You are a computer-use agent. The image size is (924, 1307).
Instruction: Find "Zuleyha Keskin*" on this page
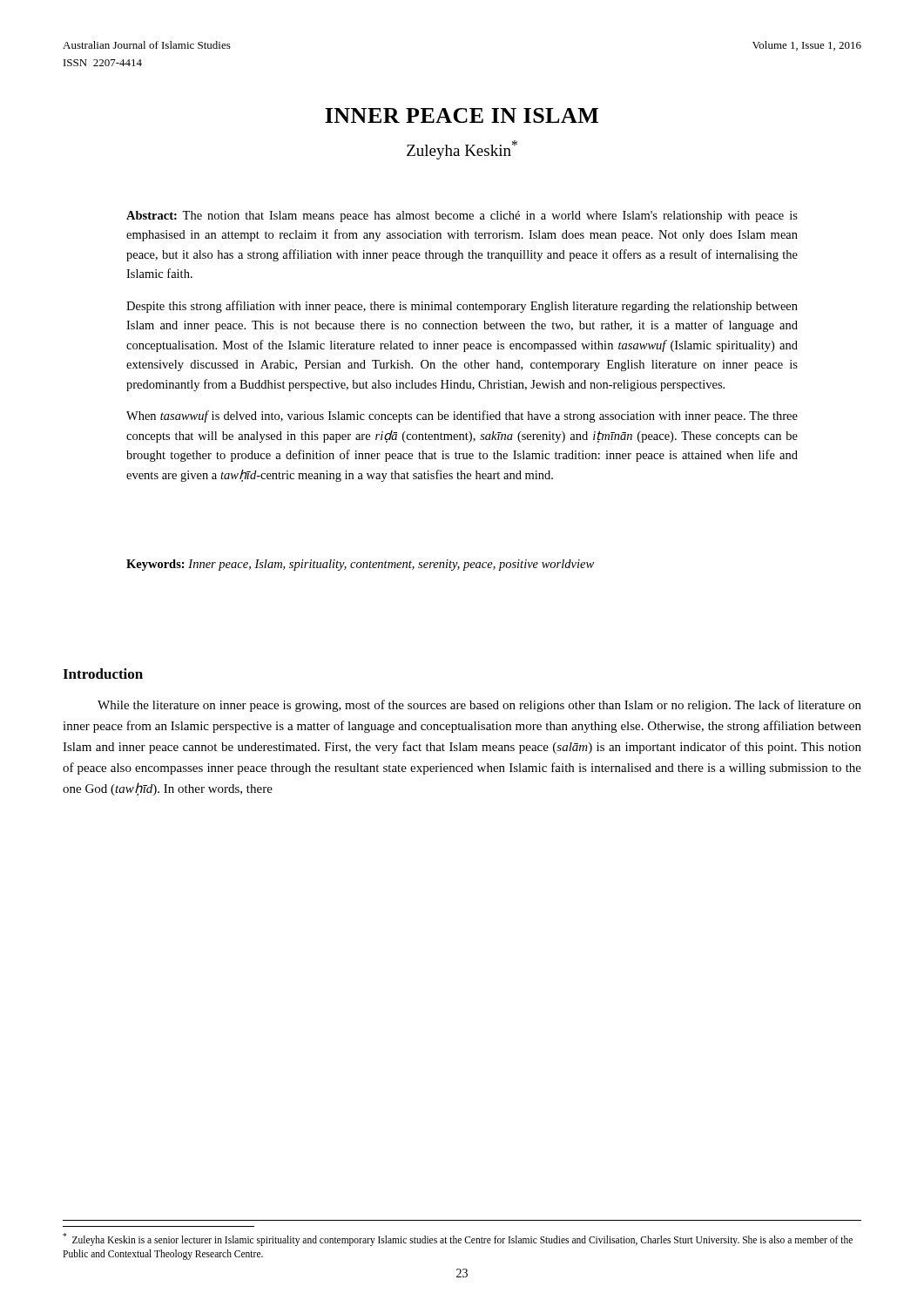[x=462, y=149]
